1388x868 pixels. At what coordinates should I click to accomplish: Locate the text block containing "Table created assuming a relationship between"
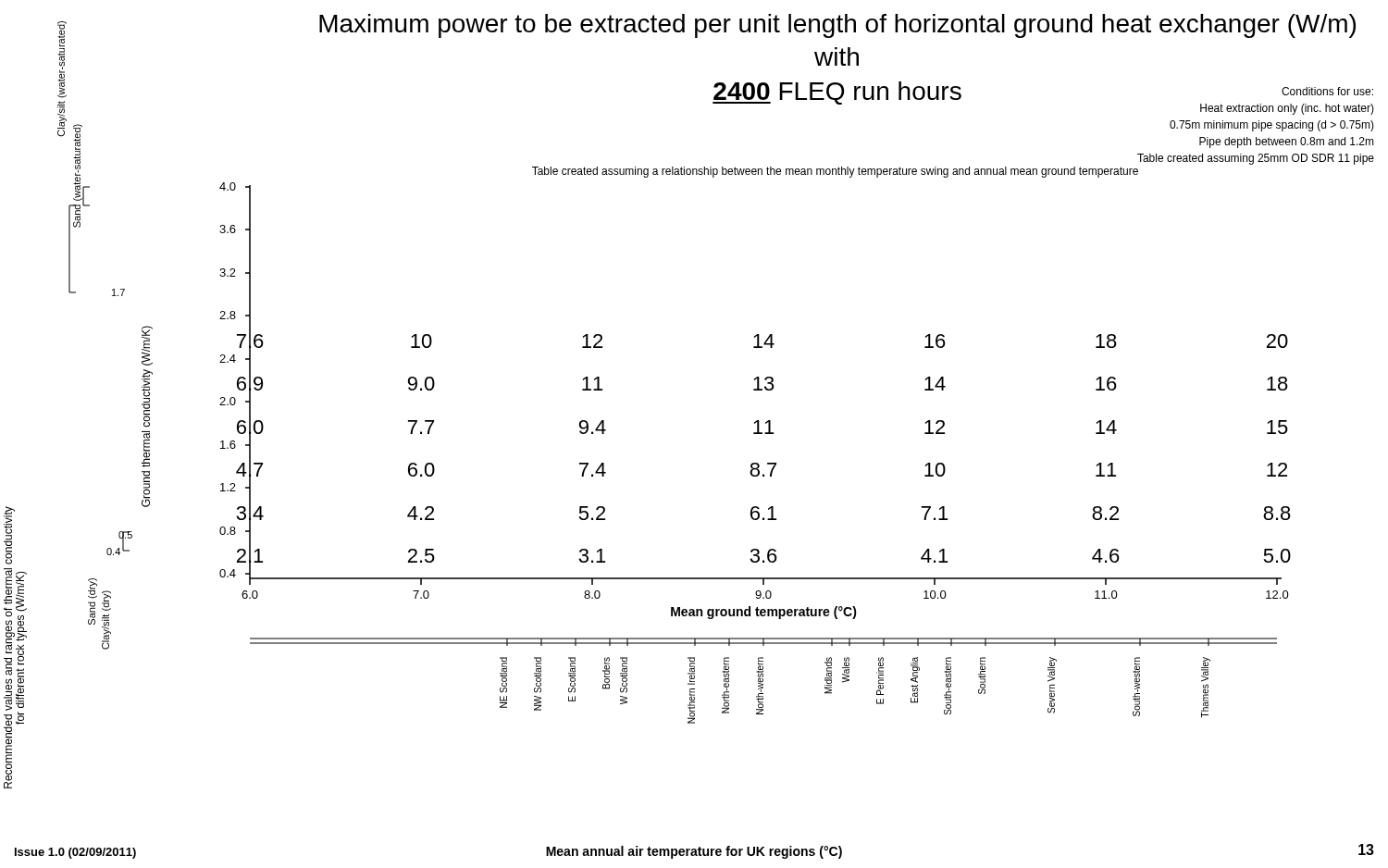click(835, 171)
